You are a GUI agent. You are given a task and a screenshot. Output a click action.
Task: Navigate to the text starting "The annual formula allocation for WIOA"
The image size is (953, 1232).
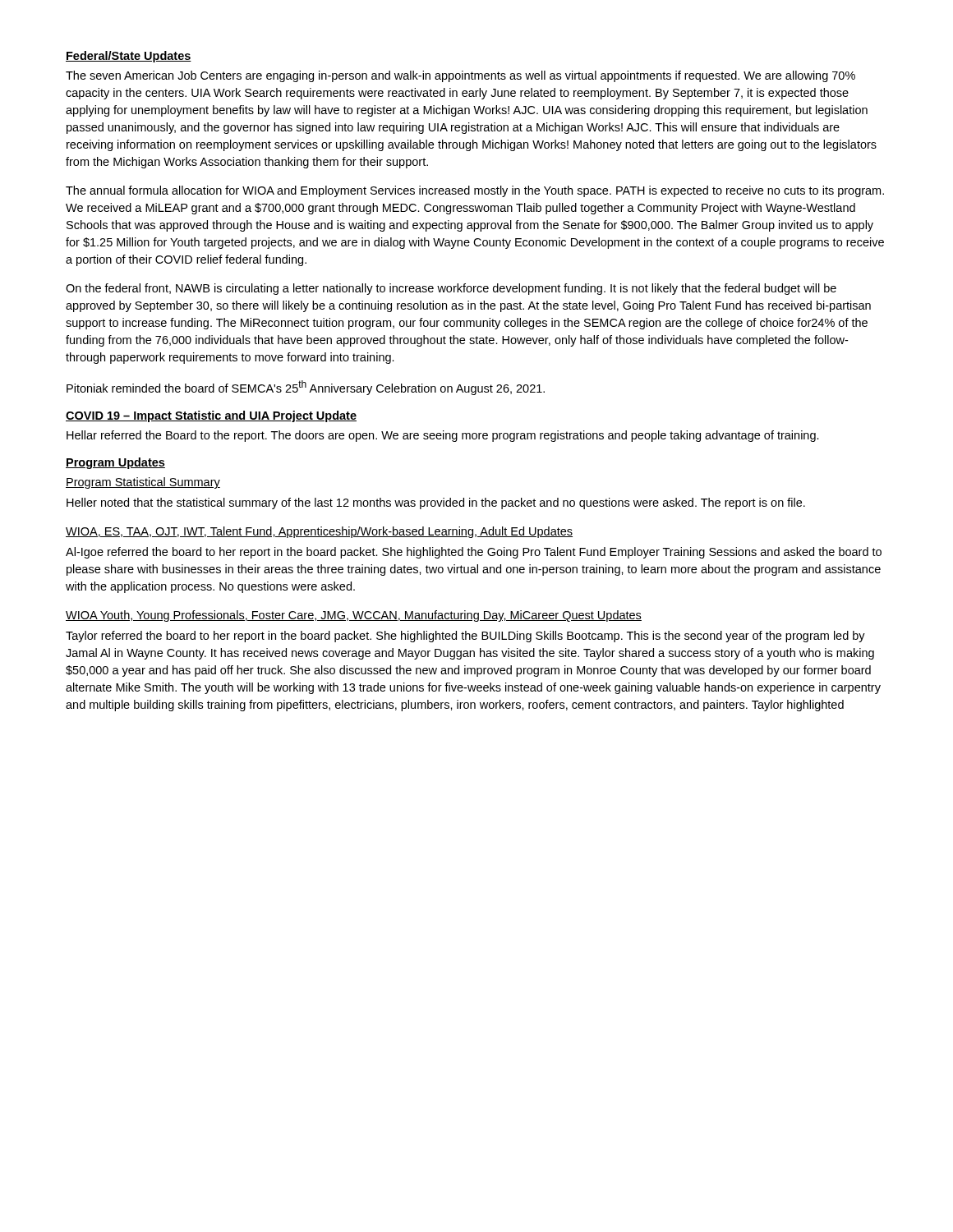[475, 225]
